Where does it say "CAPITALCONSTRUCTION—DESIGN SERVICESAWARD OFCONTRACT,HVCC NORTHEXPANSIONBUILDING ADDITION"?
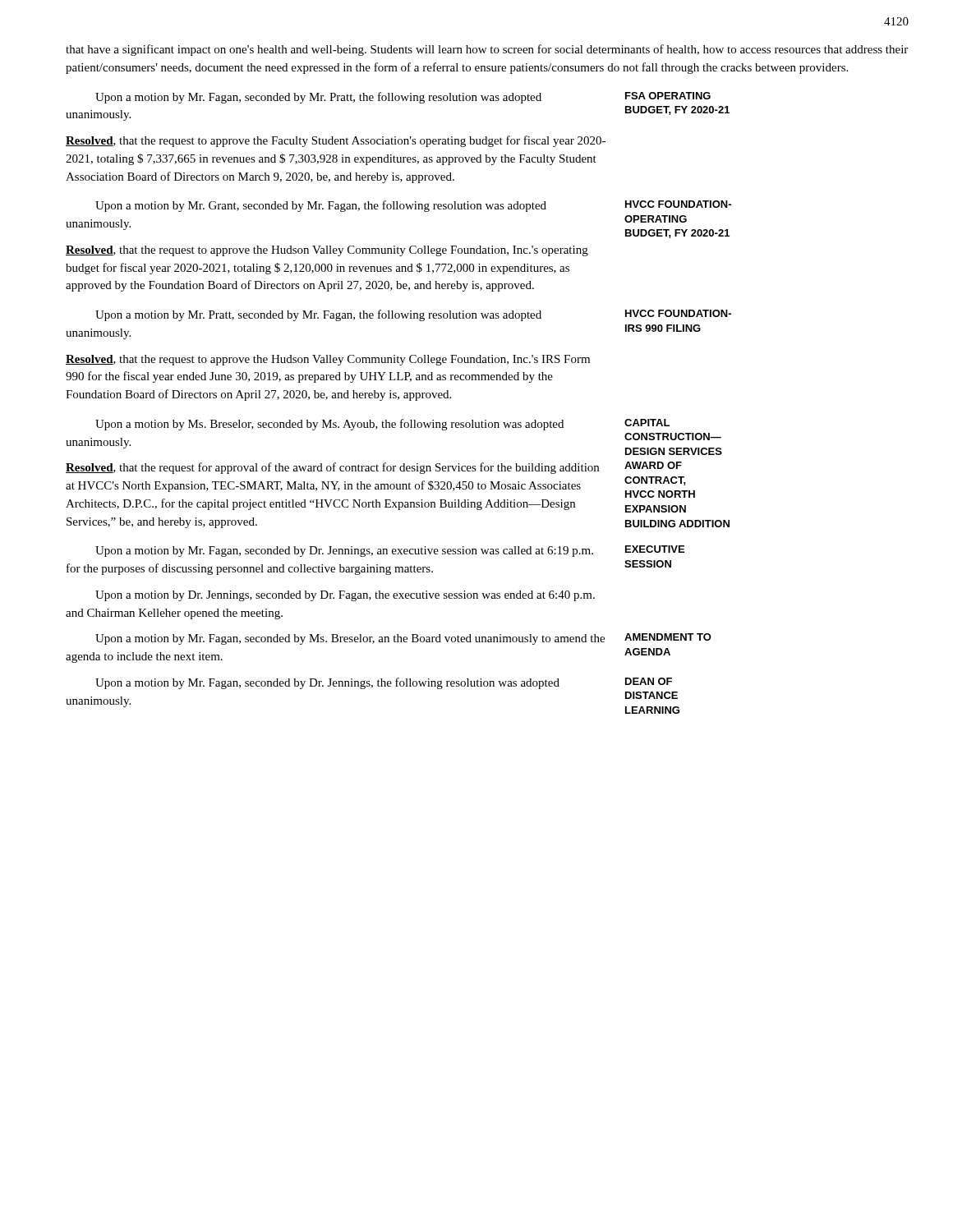 pos(677,473)
